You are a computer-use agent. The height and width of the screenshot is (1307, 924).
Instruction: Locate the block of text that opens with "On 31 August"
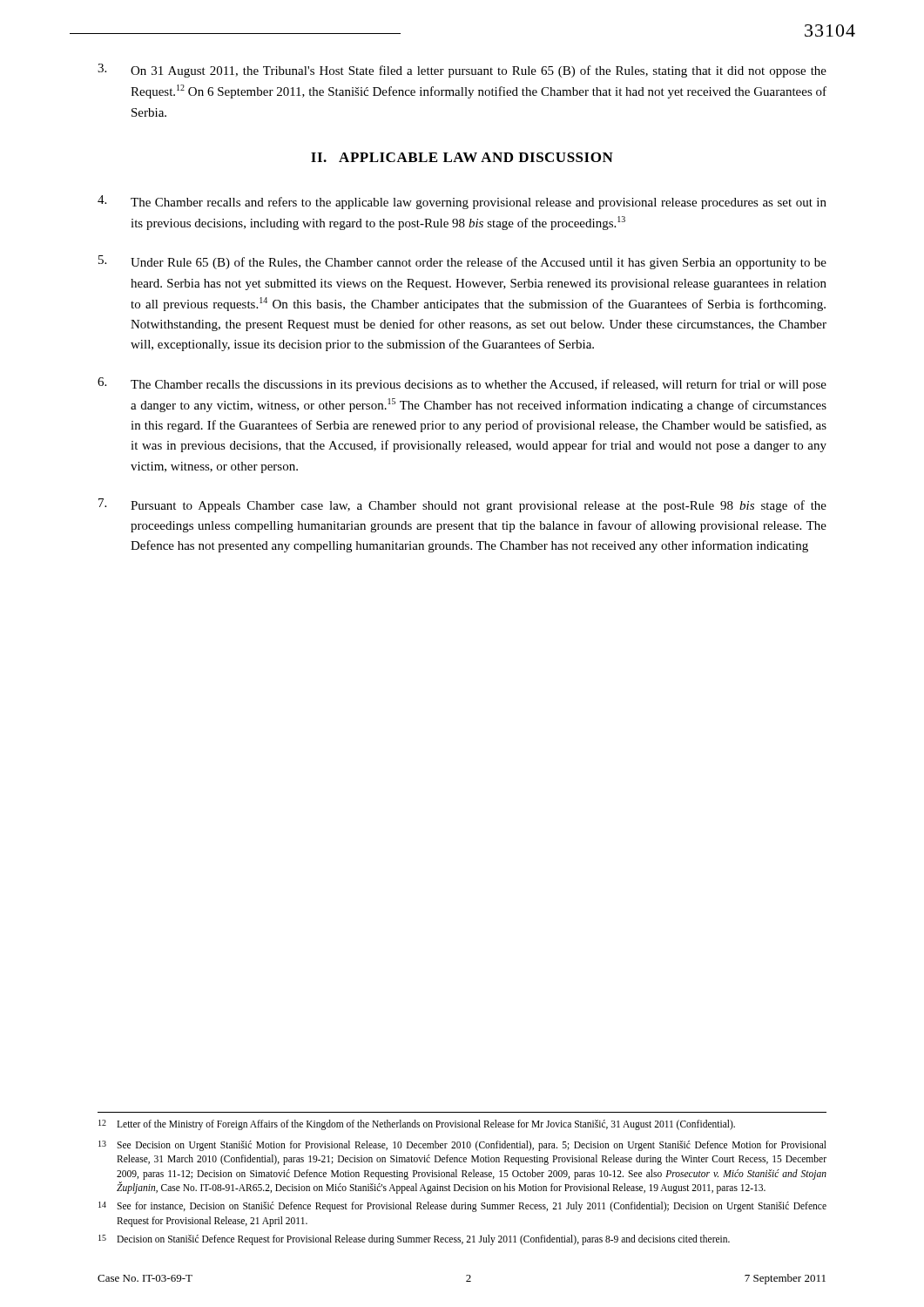[x=462, y=92]
